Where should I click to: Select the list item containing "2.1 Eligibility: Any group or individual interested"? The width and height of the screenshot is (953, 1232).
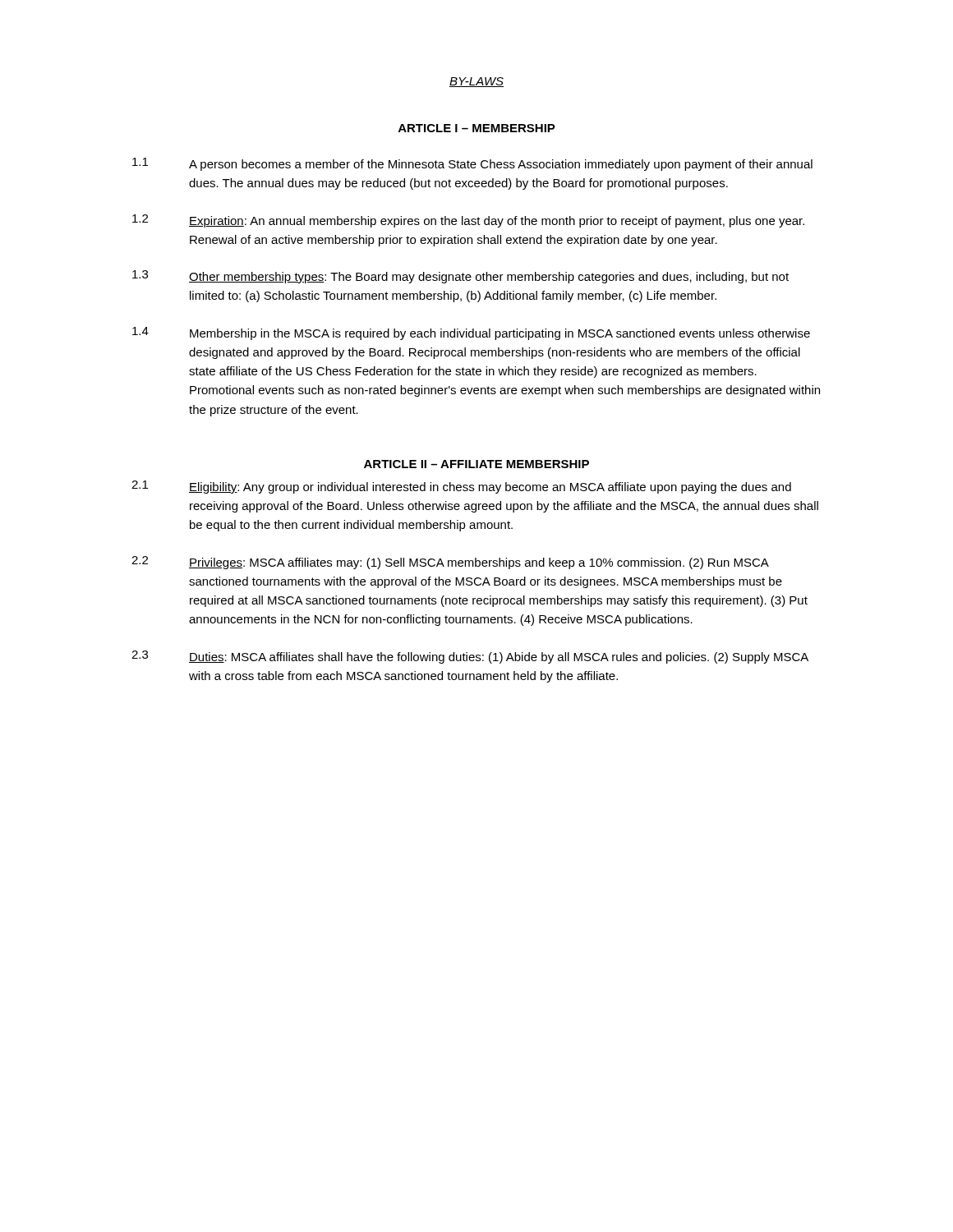476,506
